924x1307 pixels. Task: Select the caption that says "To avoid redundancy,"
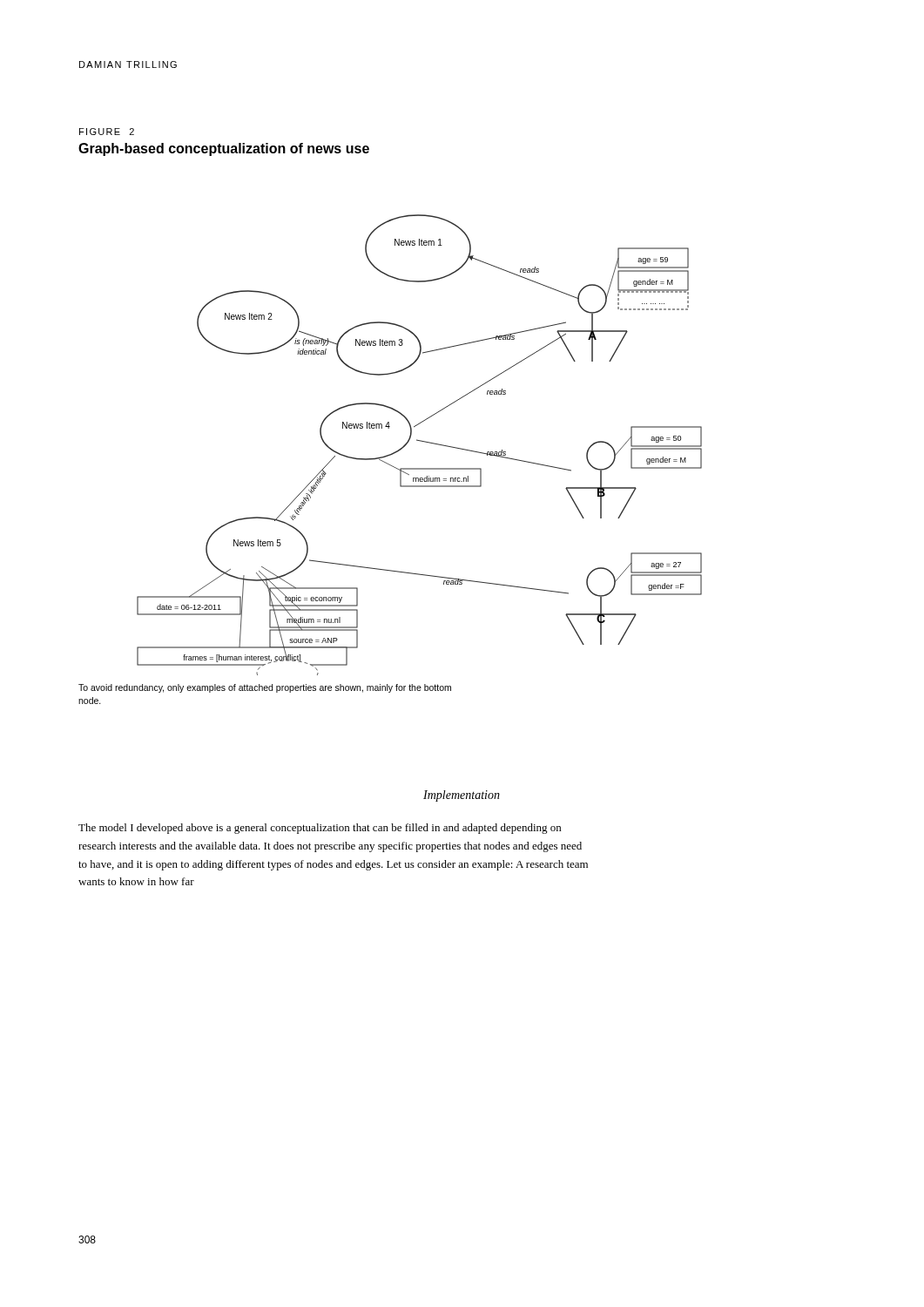pyautogui.click(x=265, y=694)
